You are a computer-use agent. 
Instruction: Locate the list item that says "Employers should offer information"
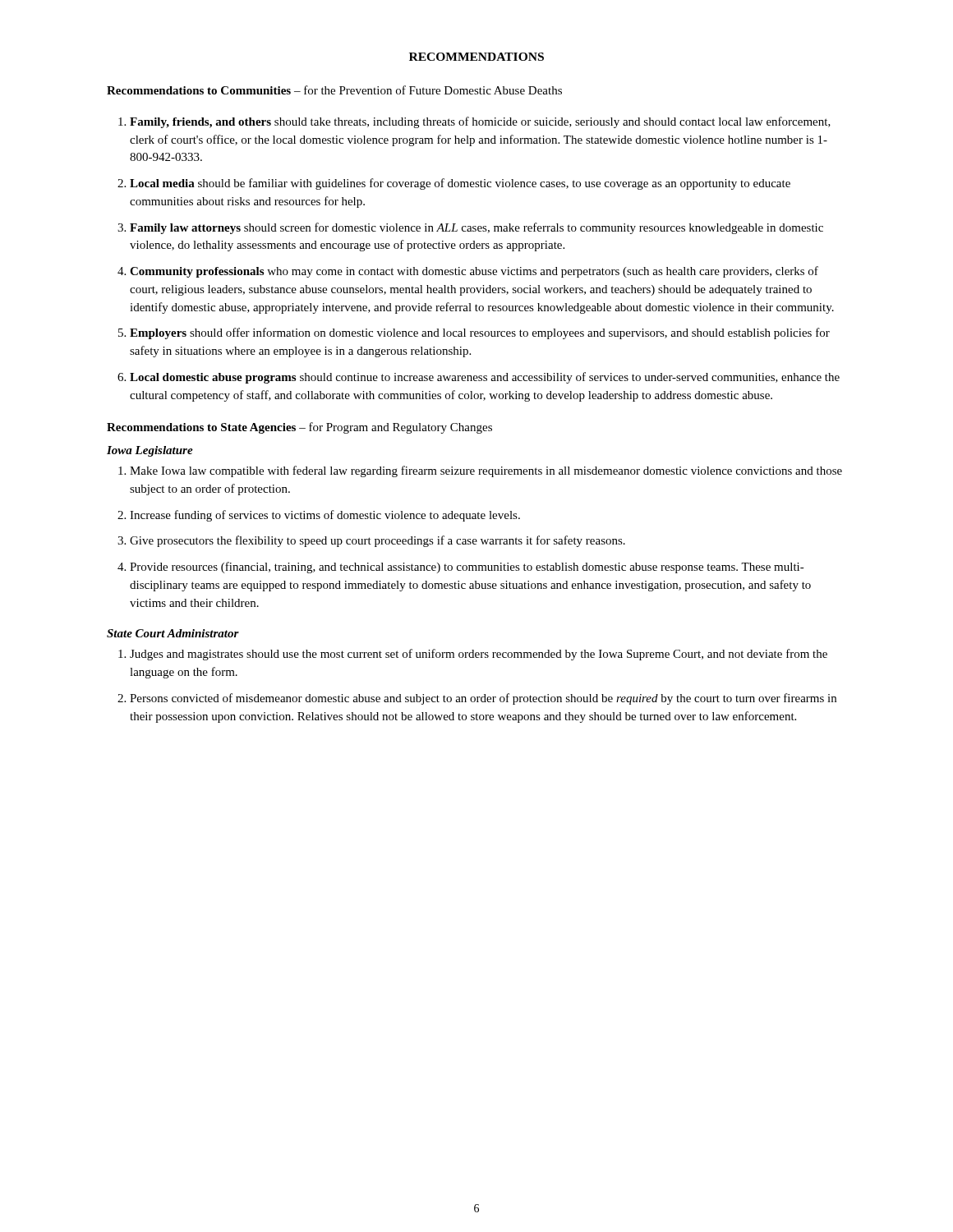coord(488,342)
